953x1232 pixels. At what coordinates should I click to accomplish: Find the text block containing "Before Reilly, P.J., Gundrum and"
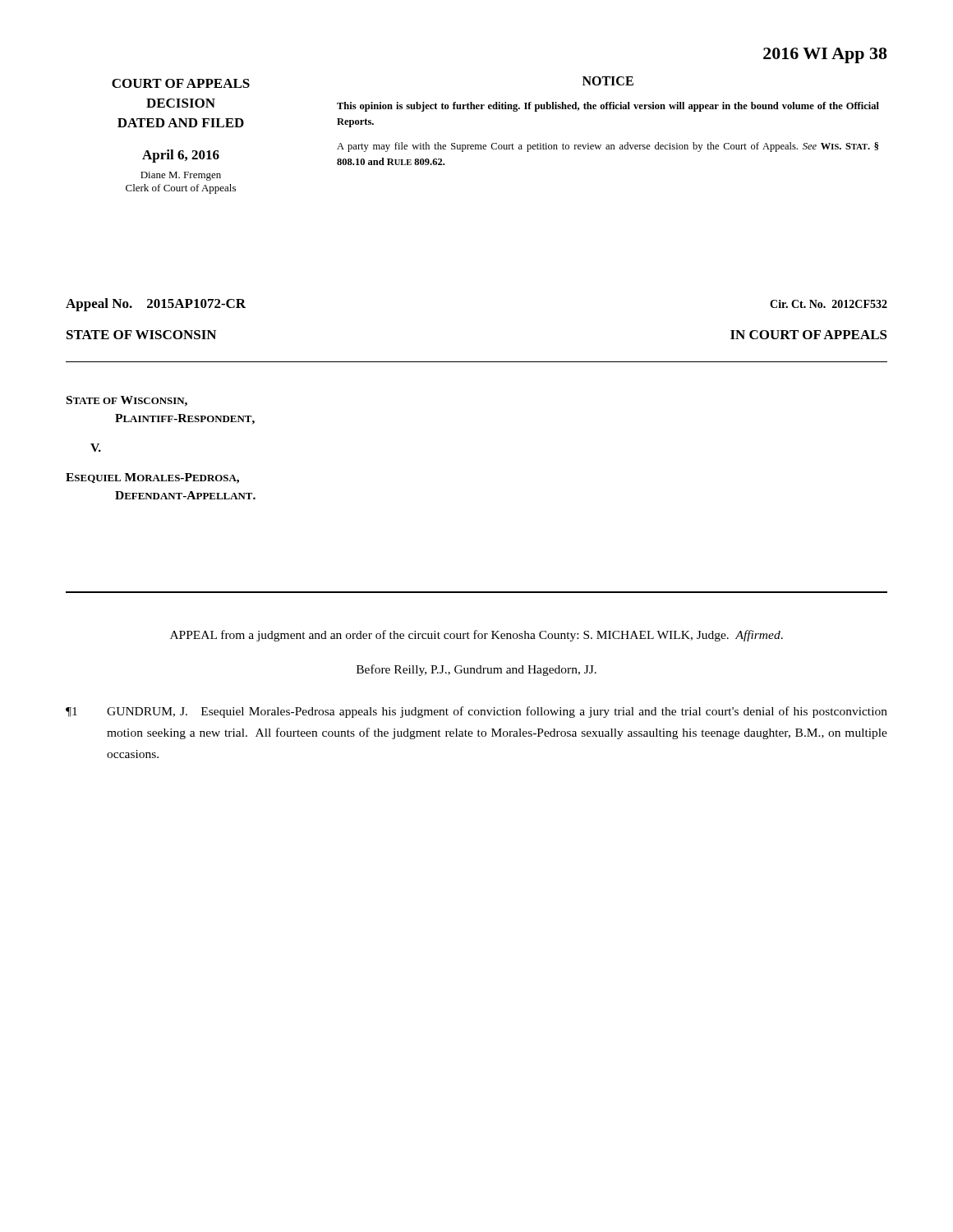[476, 669]
